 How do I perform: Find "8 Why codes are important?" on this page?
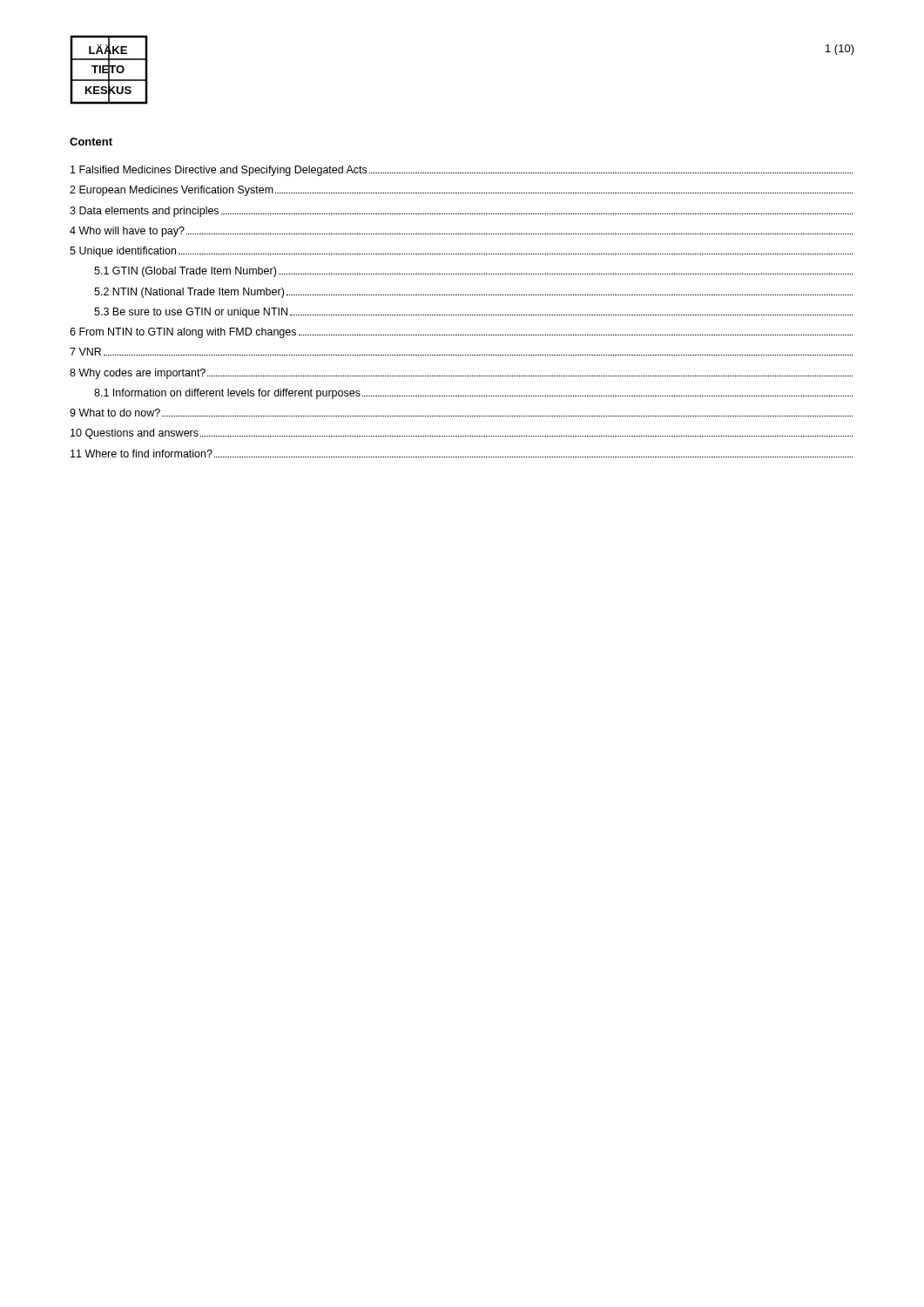[x=461, y=373]
